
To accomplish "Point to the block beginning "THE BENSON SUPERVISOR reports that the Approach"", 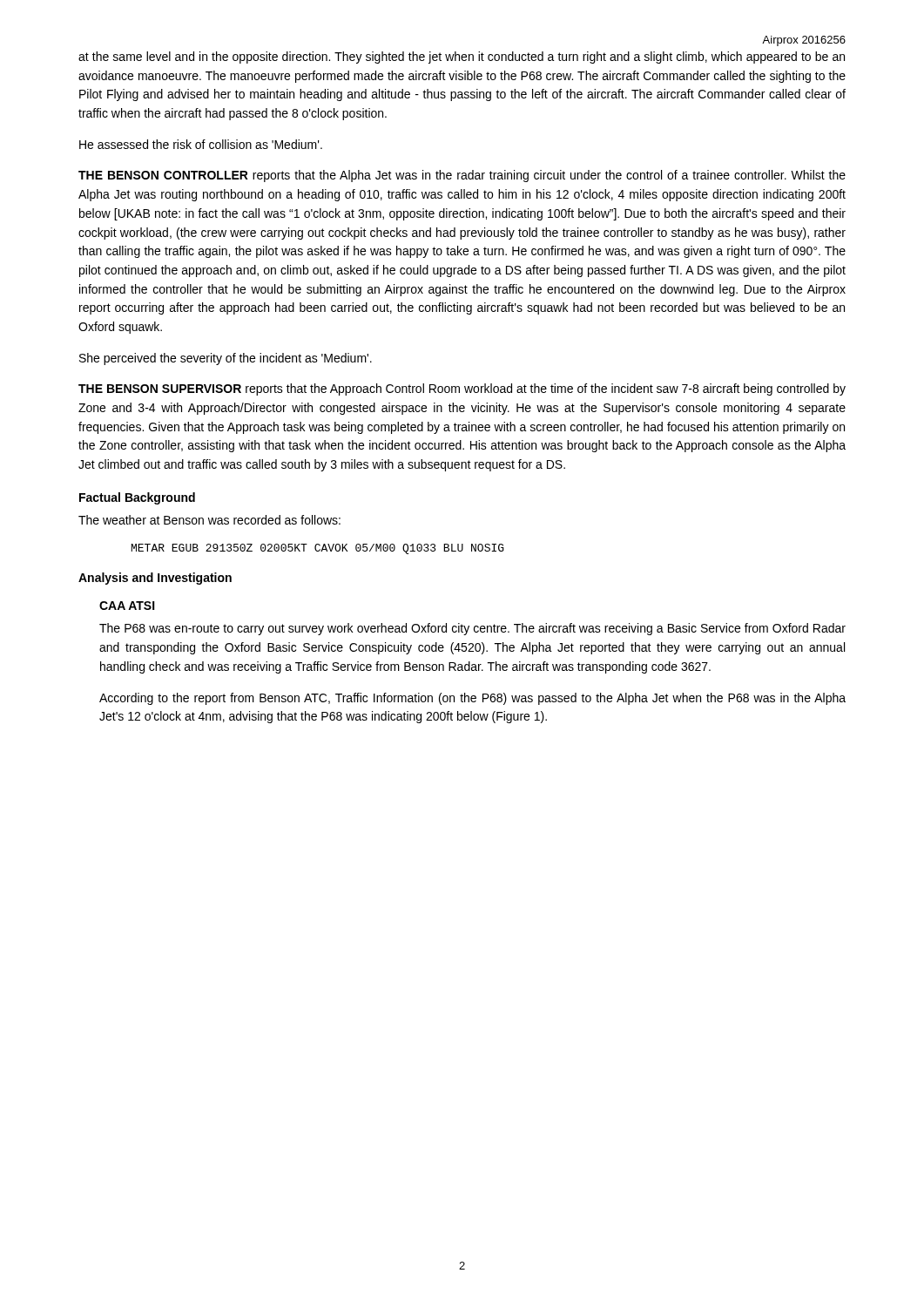I will click(462, 427).
